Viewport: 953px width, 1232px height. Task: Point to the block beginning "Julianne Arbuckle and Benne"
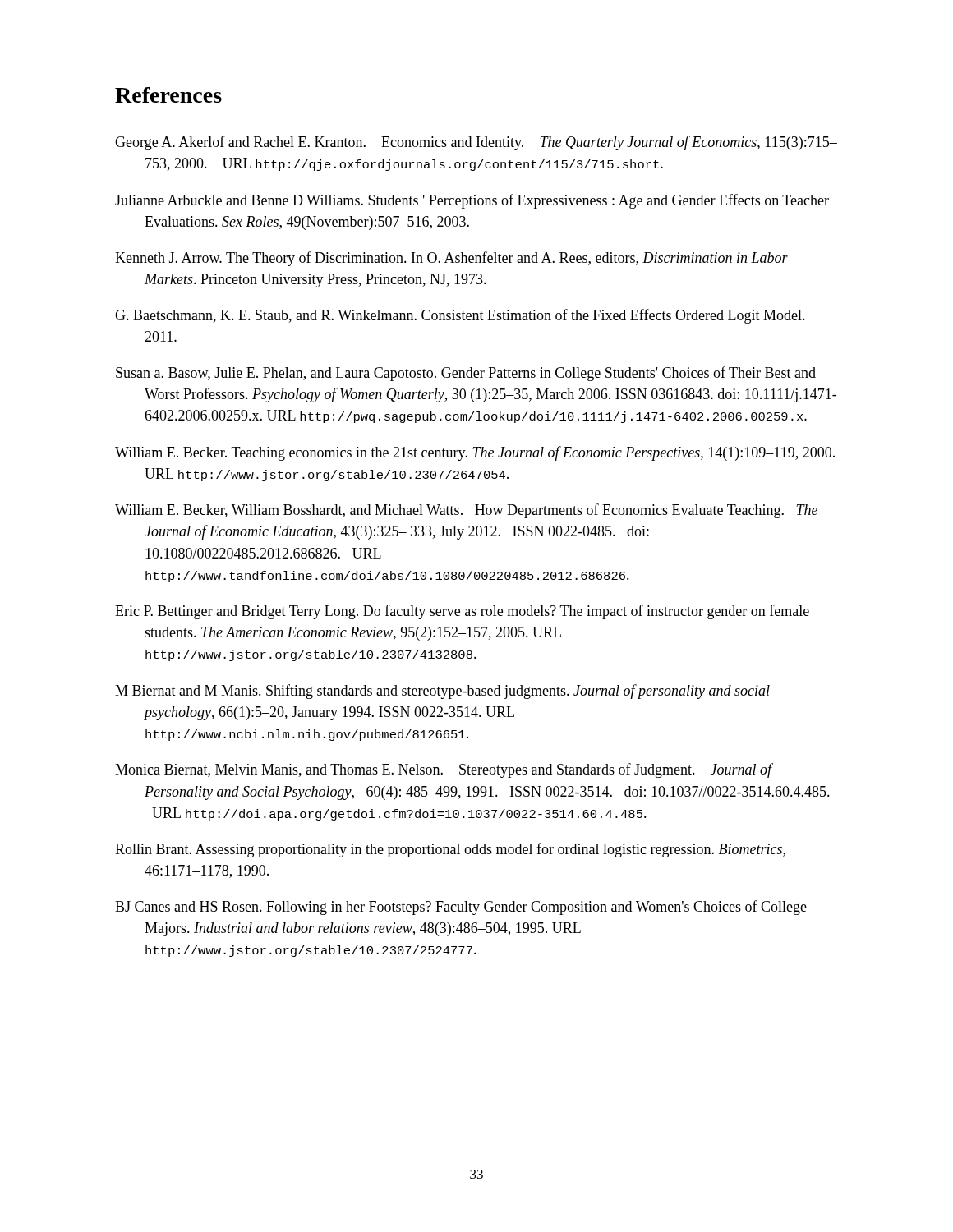pyautogui.click(x=472, y=211)
